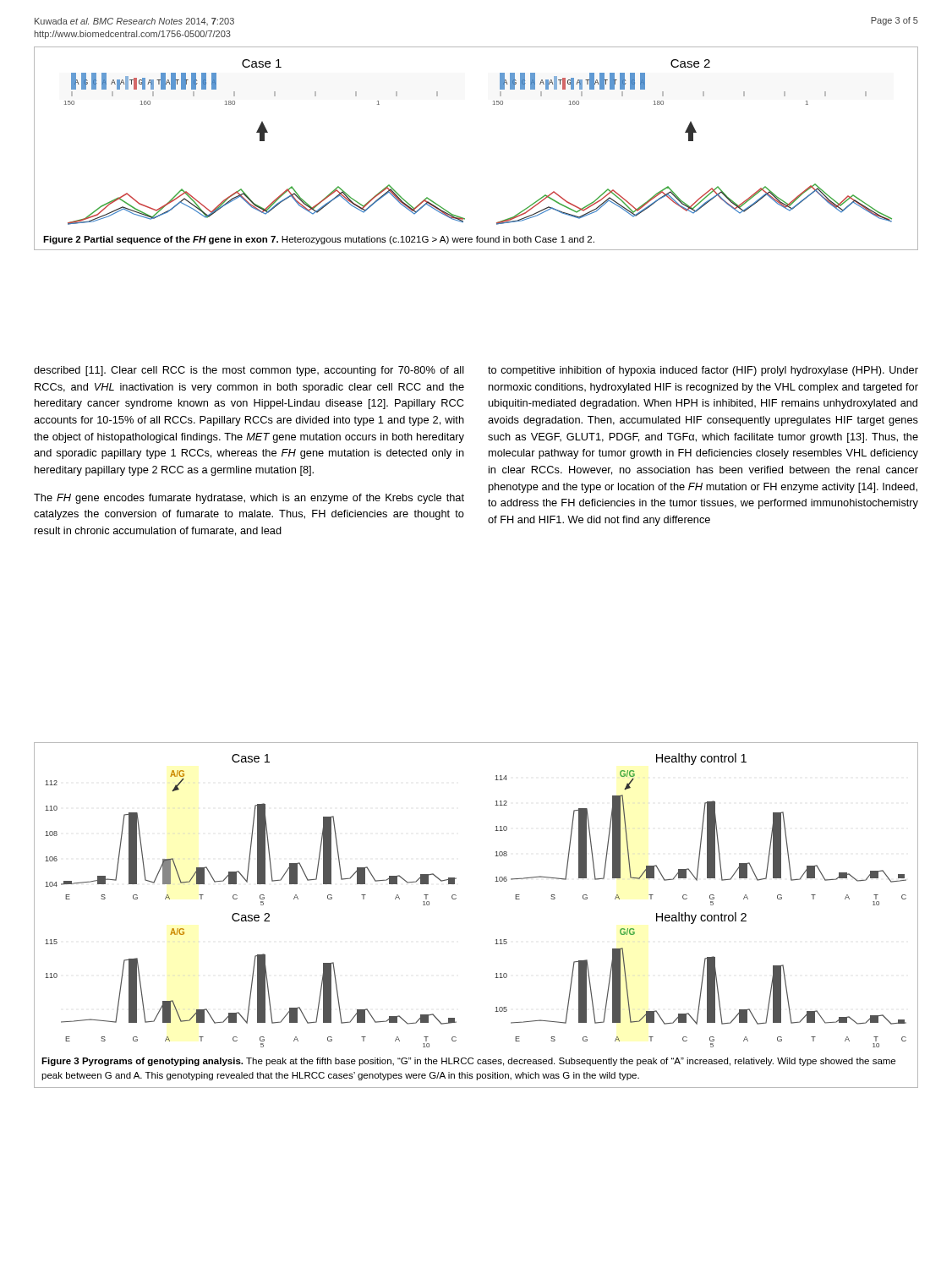This screenshot has height=1268, width=952.
Task: Find the caption containing "Figure 2 Partial sequence"
Action: pyautogui.click(x=319, y=239)
